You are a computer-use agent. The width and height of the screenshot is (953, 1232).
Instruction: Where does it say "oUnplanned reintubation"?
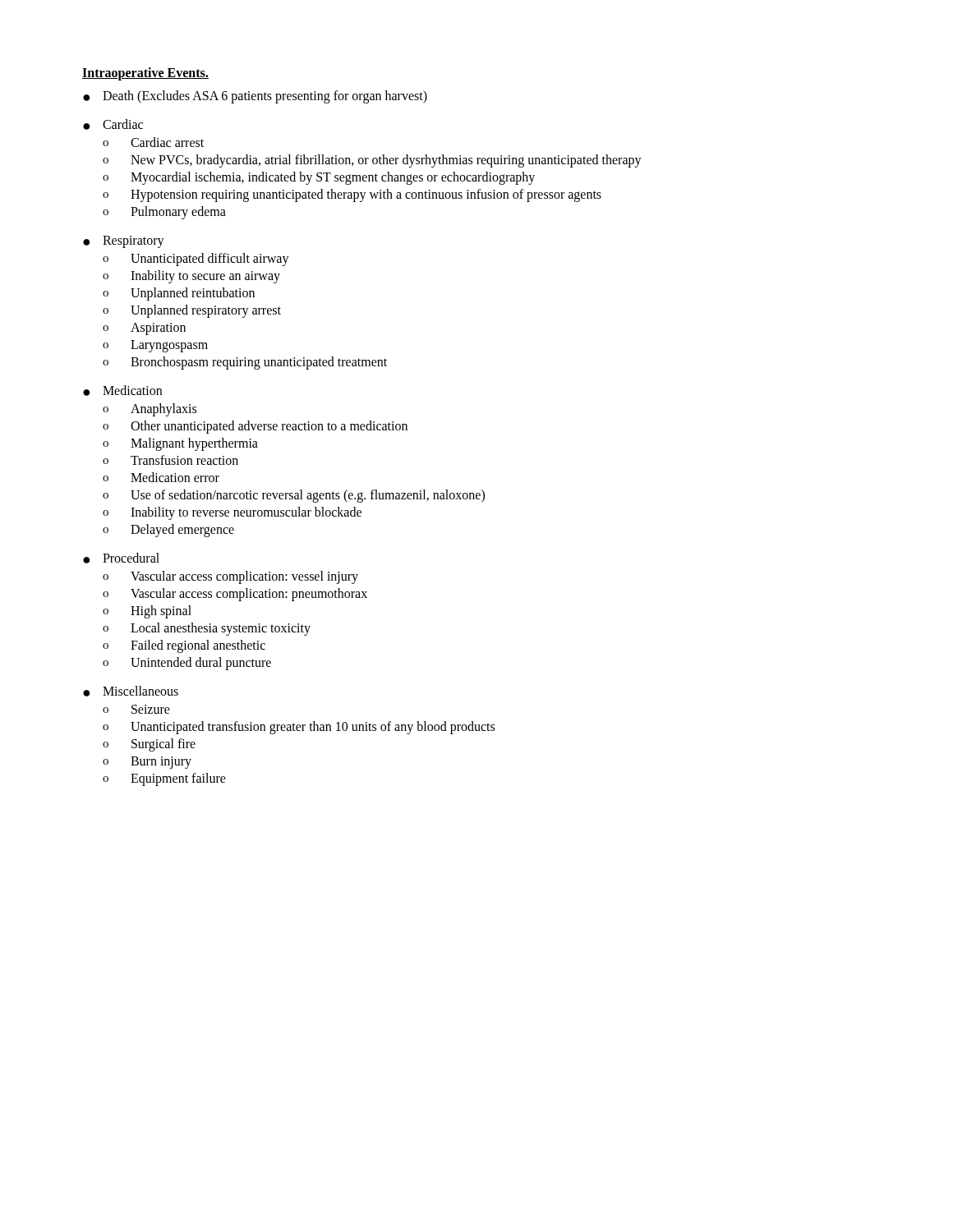179,294
